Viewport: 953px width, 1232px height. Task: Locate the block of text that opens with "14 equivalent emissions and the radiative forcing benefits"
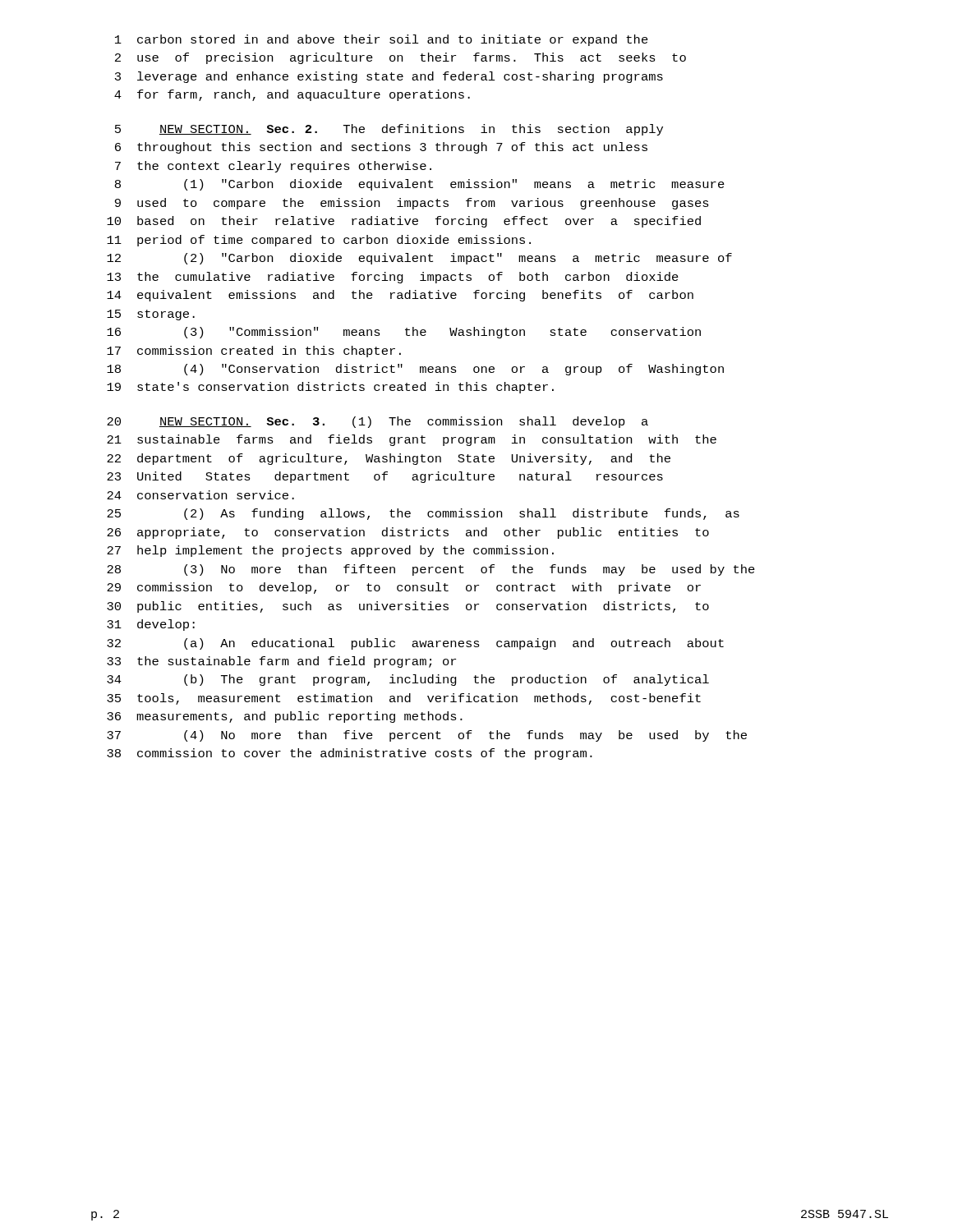pos(490,296)
